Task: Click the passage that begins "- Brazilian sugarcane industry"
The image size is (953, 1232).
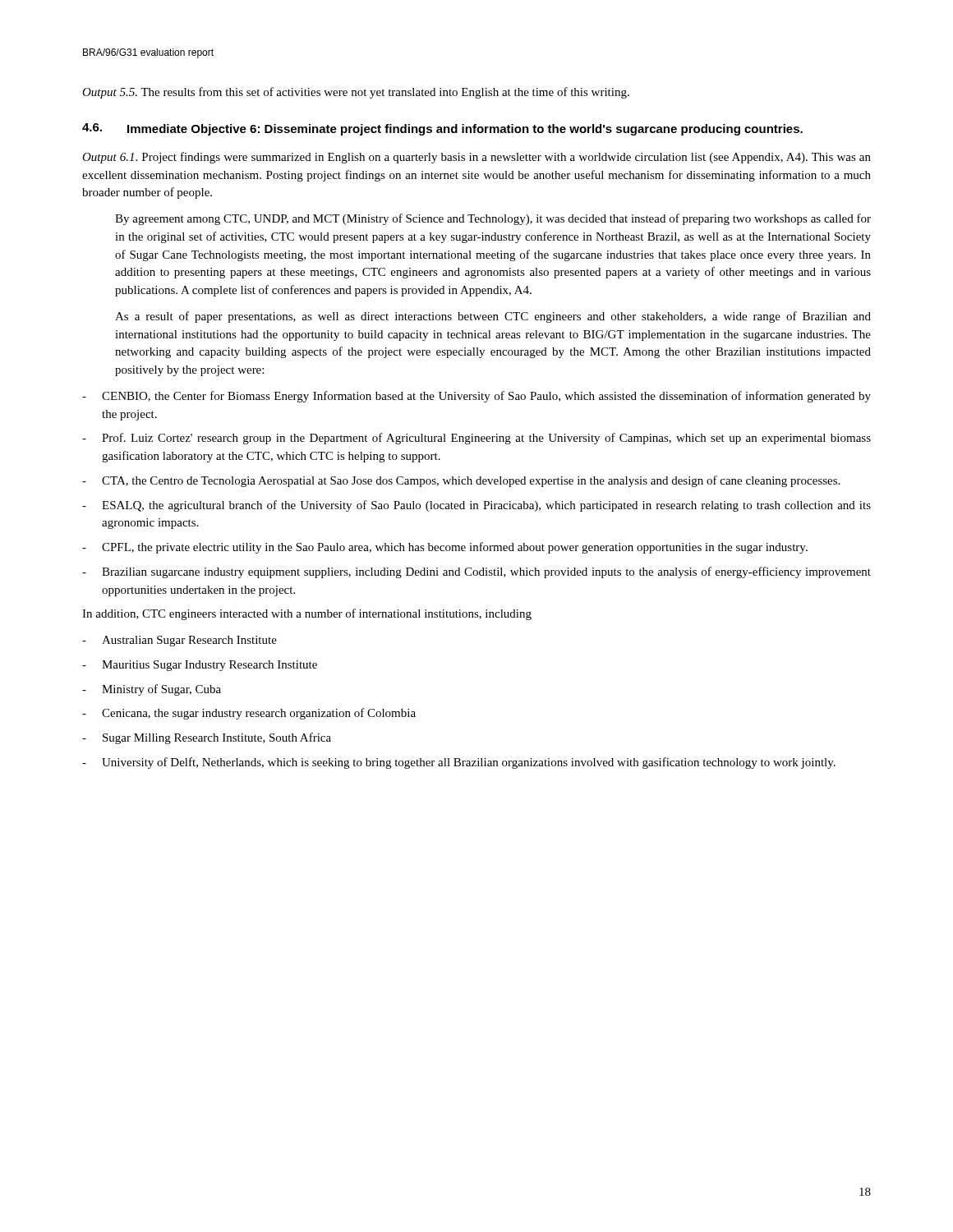Action: pyautogui.click(x=476, y=581)
